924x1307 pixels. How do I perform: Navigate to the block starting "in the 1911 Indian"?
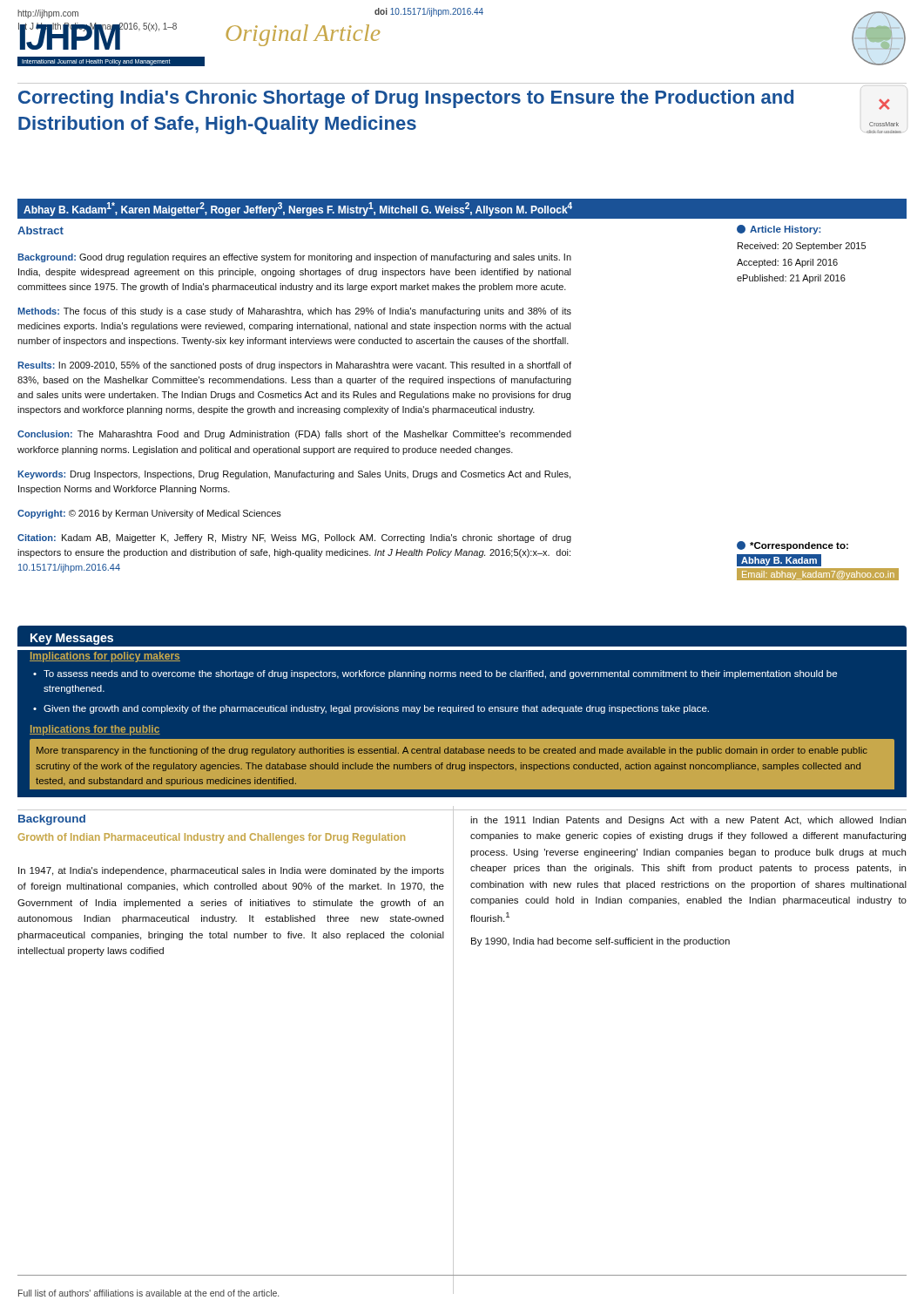(x=688, y=880)
